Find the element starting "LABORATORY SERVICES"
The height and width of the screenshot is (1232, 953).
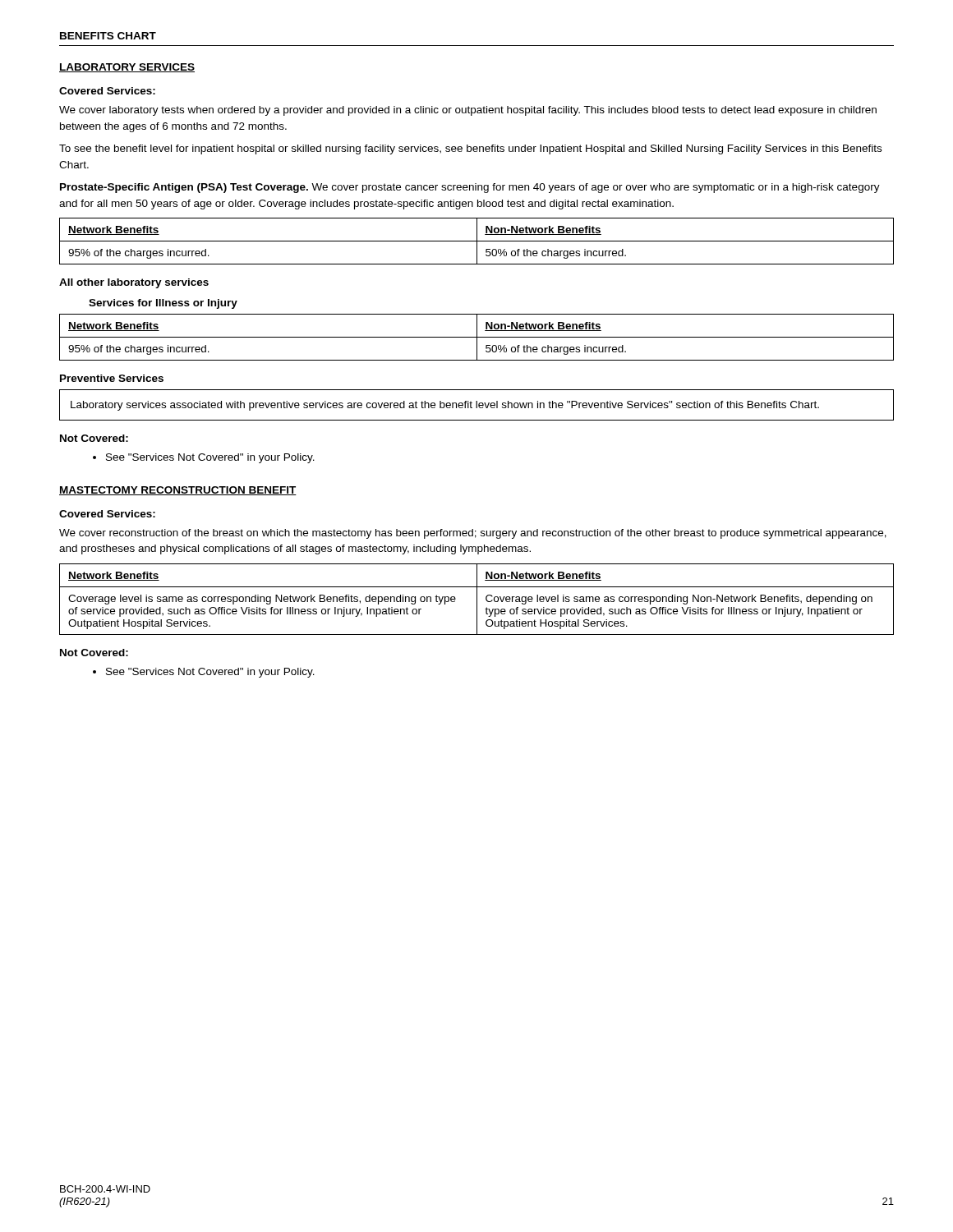click(x=127, y=67)
